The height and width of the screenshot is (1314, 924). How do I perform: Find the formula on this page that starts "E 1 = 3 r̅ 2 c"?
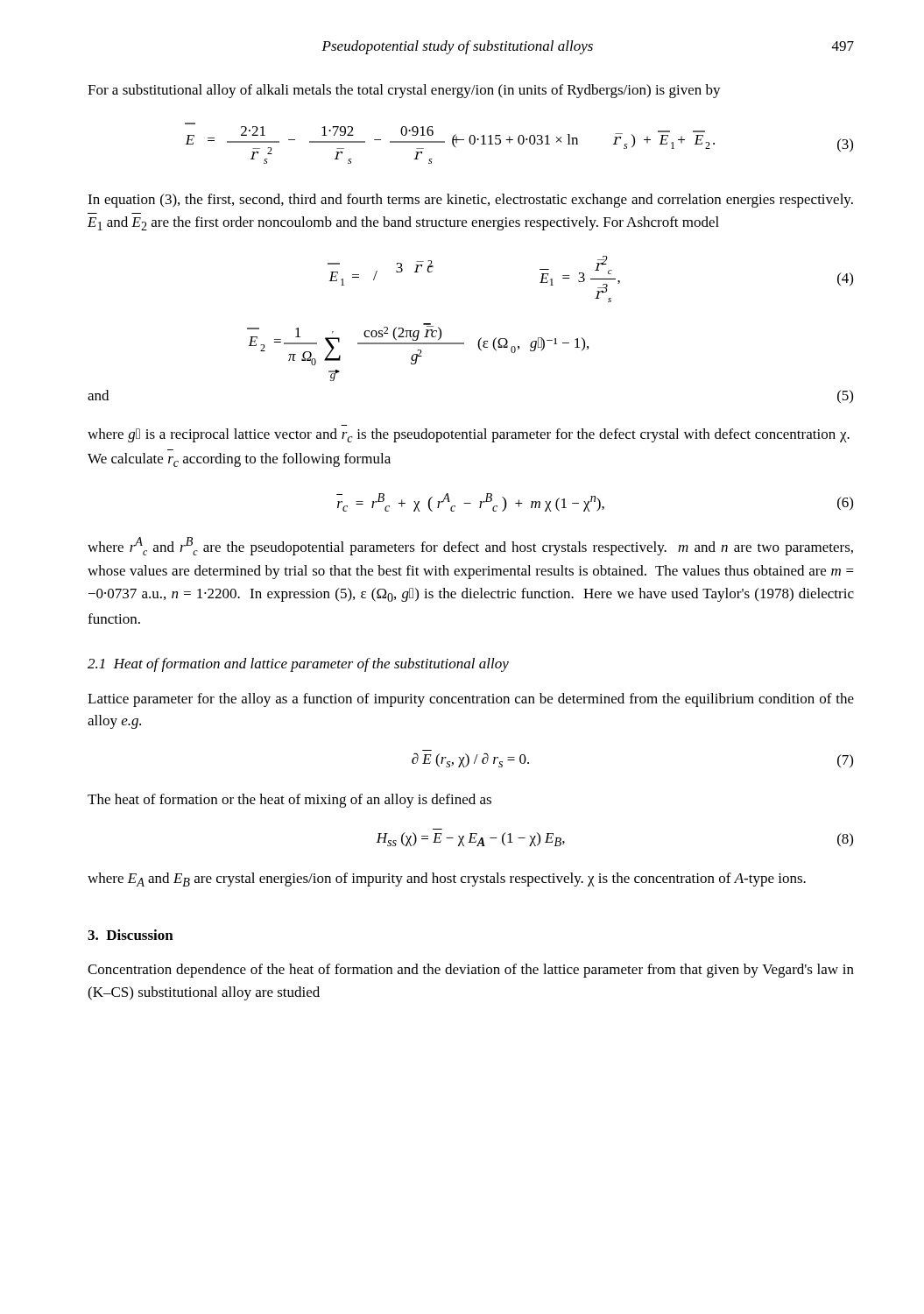587,279
